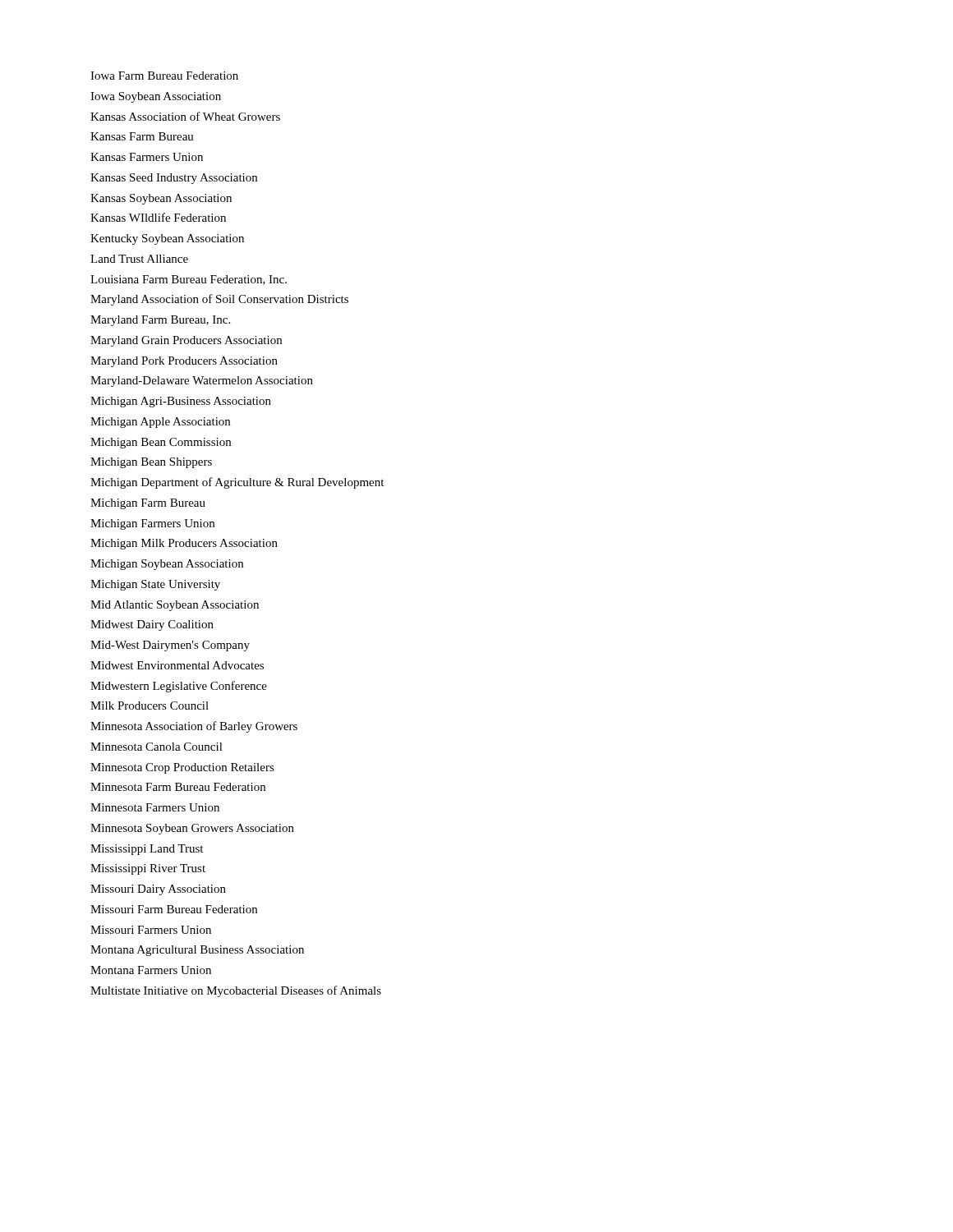953x1232 pixels.
Task: Find the text block starting "Maryland-Delaware Watermelon Association"
Action: 202,381
